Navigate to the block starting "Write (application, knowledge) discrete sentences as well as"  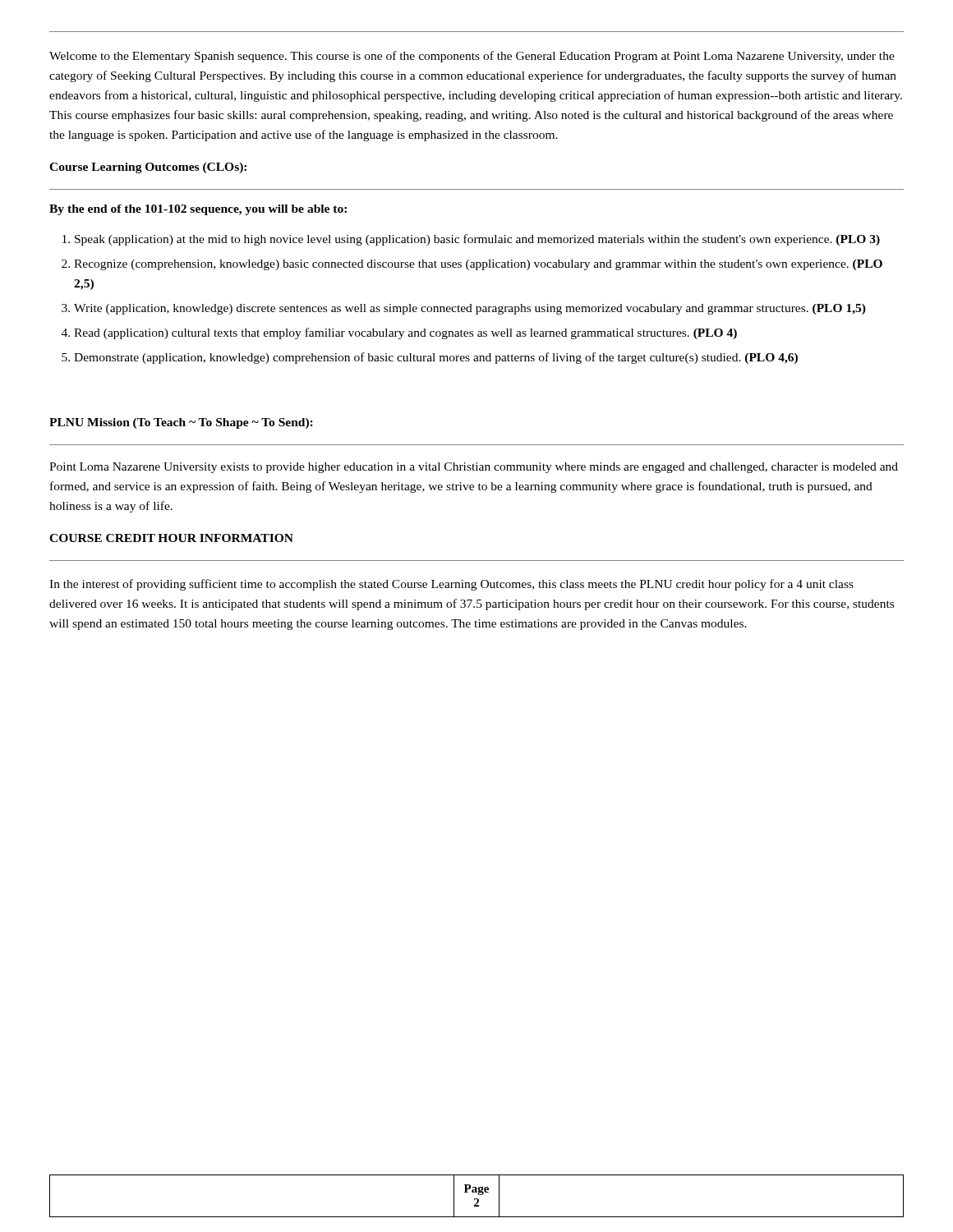click(x=470, y=308)
